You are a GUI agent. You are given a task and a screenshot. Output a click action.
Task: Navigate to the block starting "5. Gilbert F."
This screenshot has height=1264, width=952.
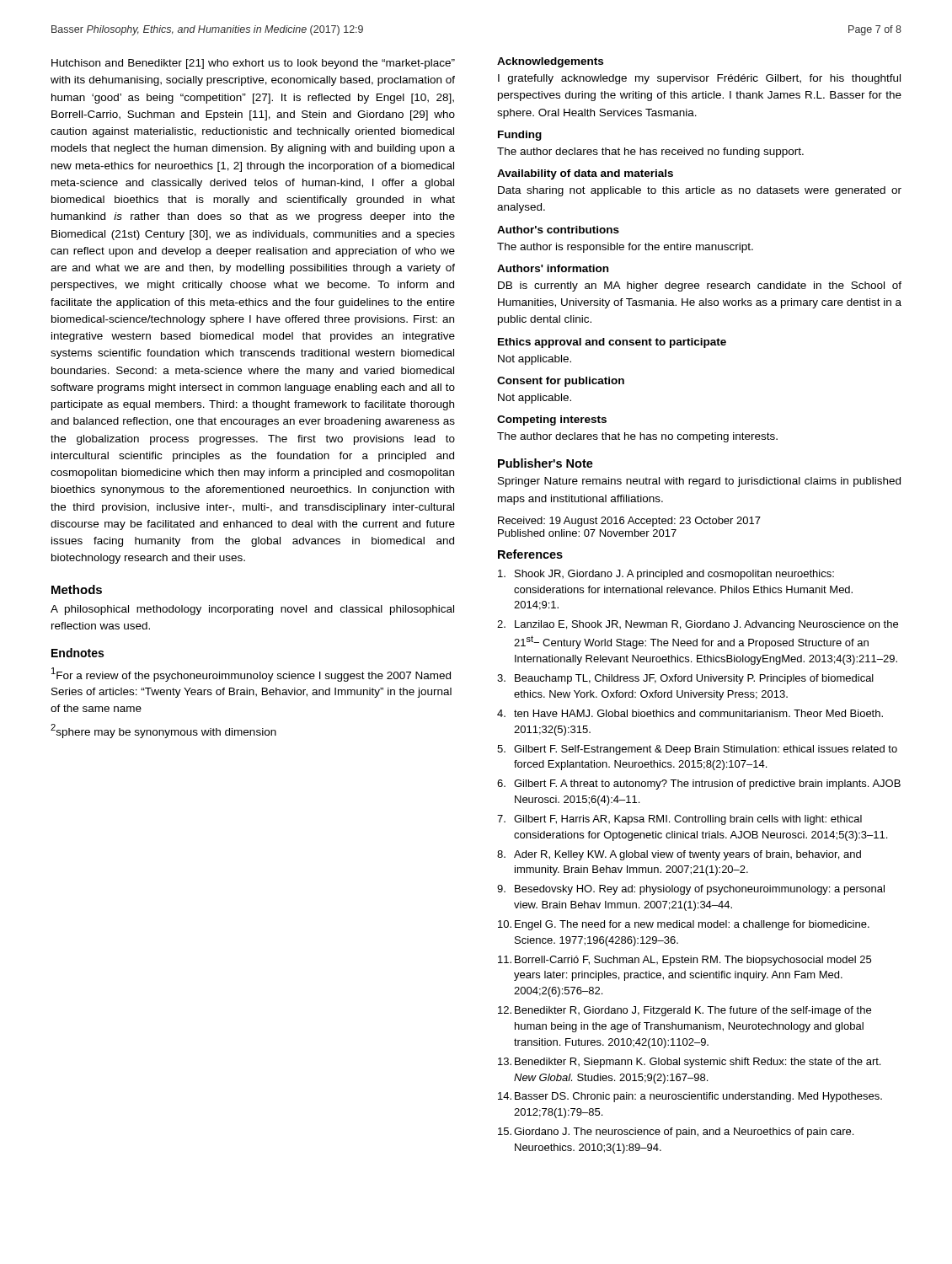(699, 757)
